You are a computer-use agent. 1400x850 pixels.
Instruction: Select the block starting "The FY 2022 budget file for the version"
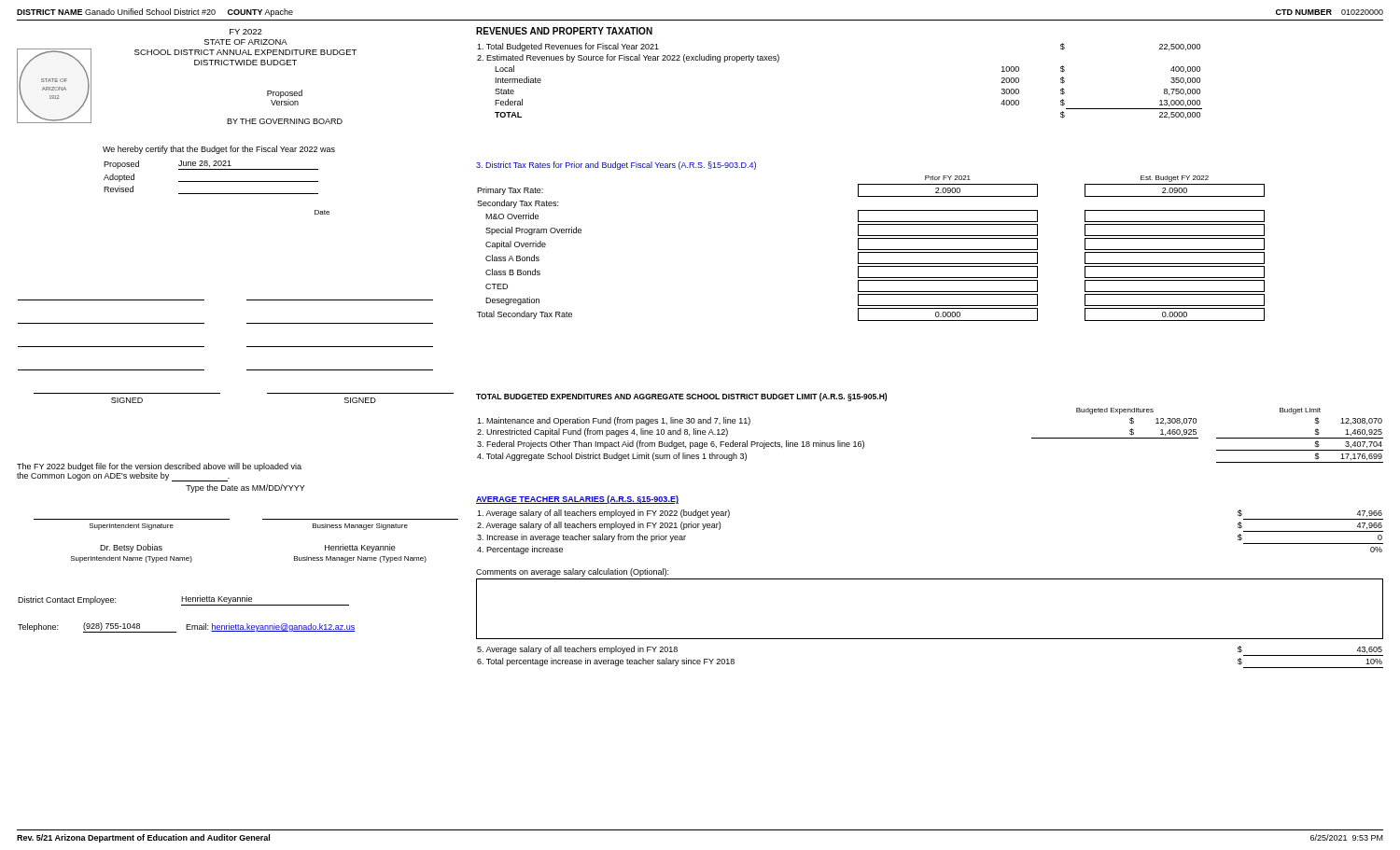click(x=245, y=477)
